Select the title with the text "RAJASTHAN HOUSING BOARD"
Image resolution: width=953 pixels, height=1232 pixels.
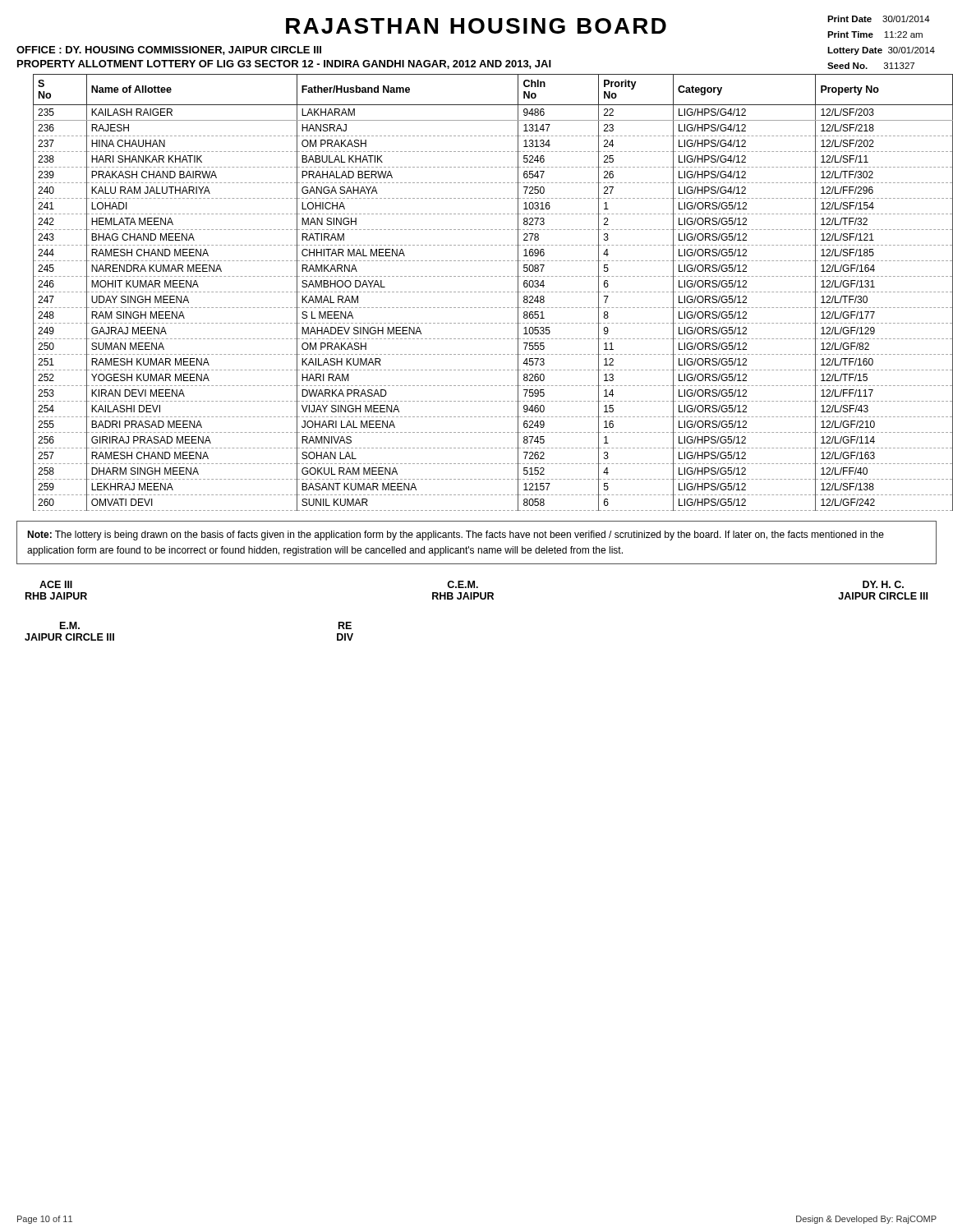(x=476, y=26)
